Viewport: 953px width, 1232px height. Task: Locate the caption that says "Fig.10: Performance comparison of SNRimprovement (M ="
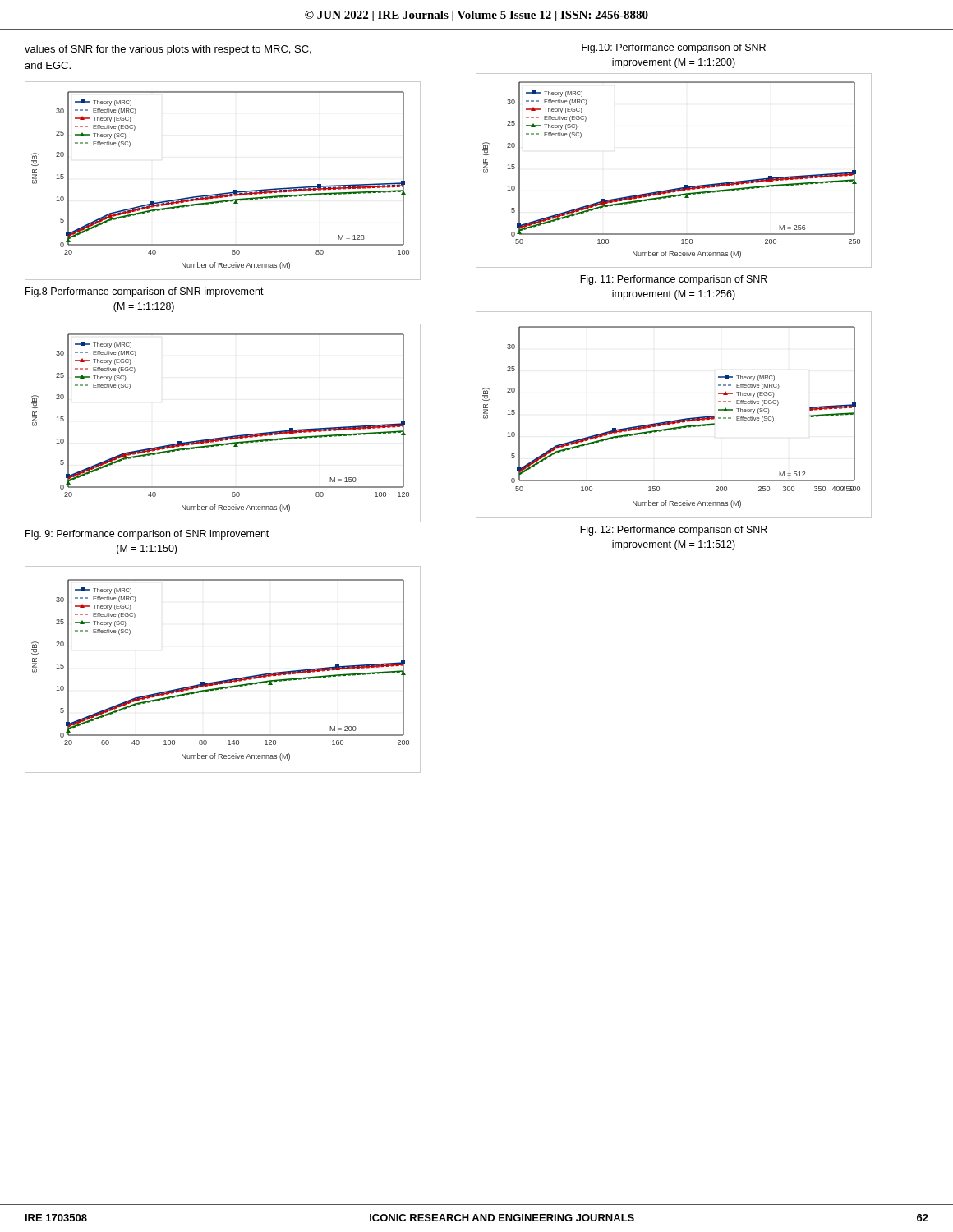(674, 55)
